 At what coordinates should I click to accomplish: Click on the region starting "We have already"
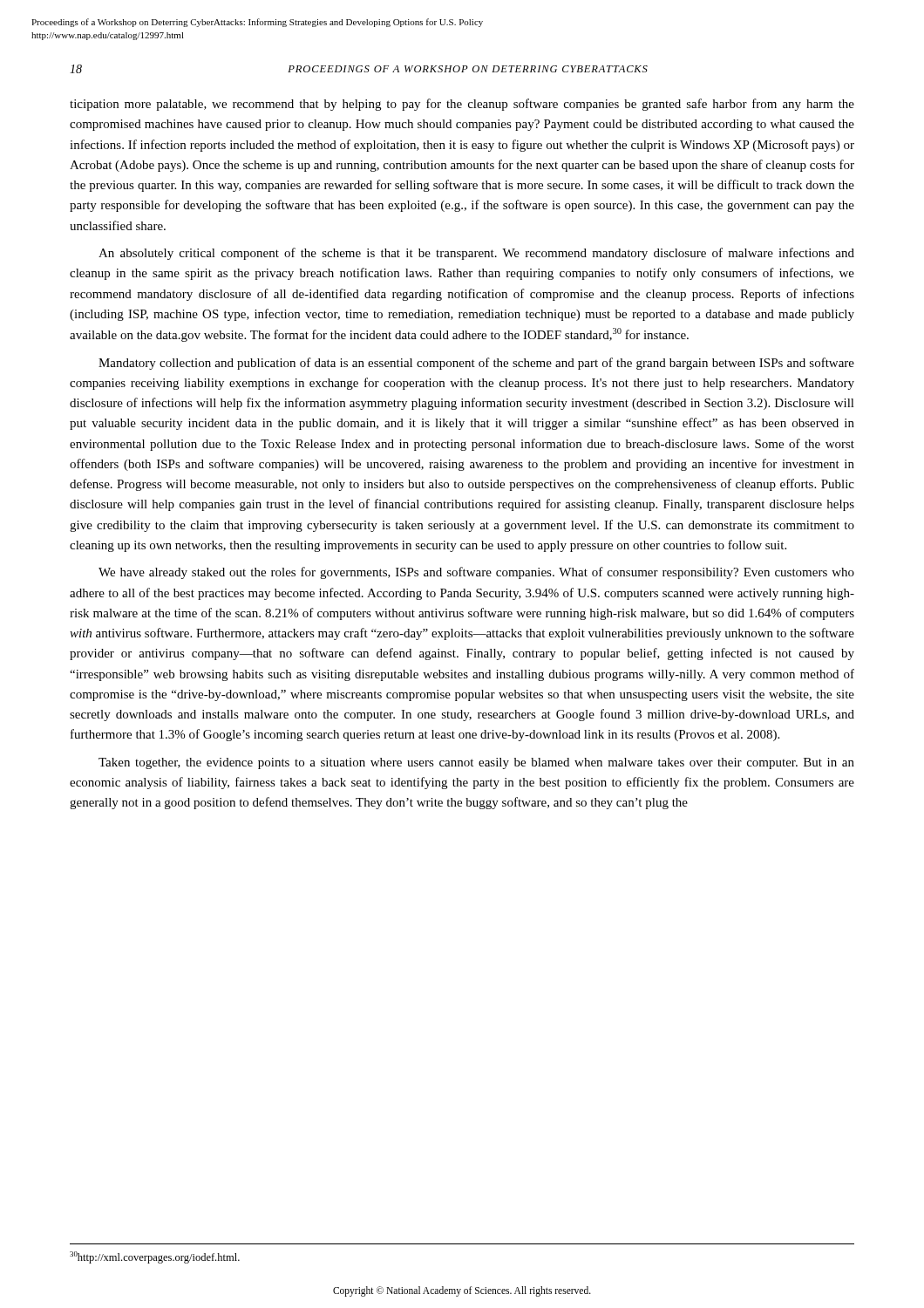[462, 653]
